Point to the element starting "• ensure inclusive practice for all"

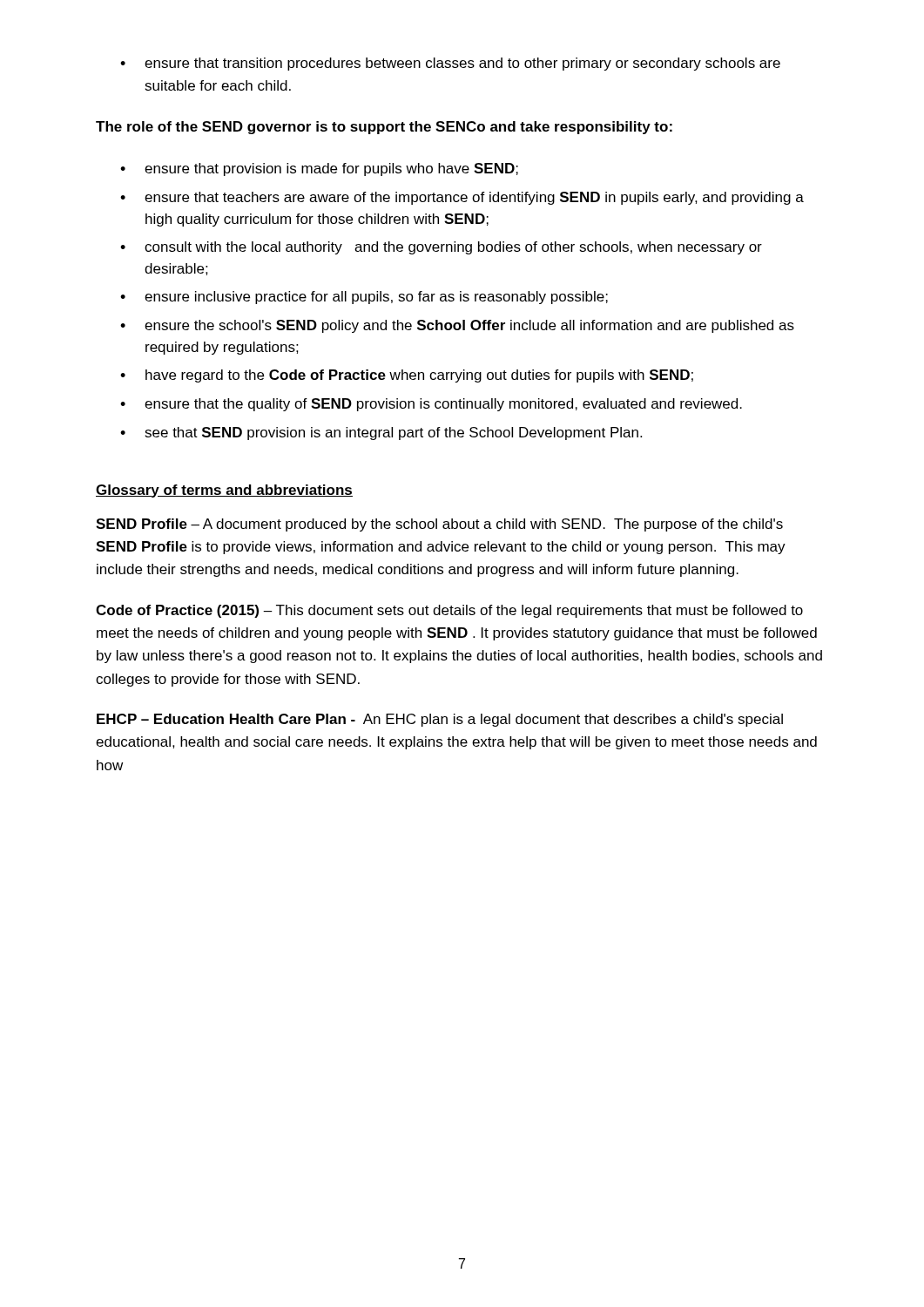474,297
